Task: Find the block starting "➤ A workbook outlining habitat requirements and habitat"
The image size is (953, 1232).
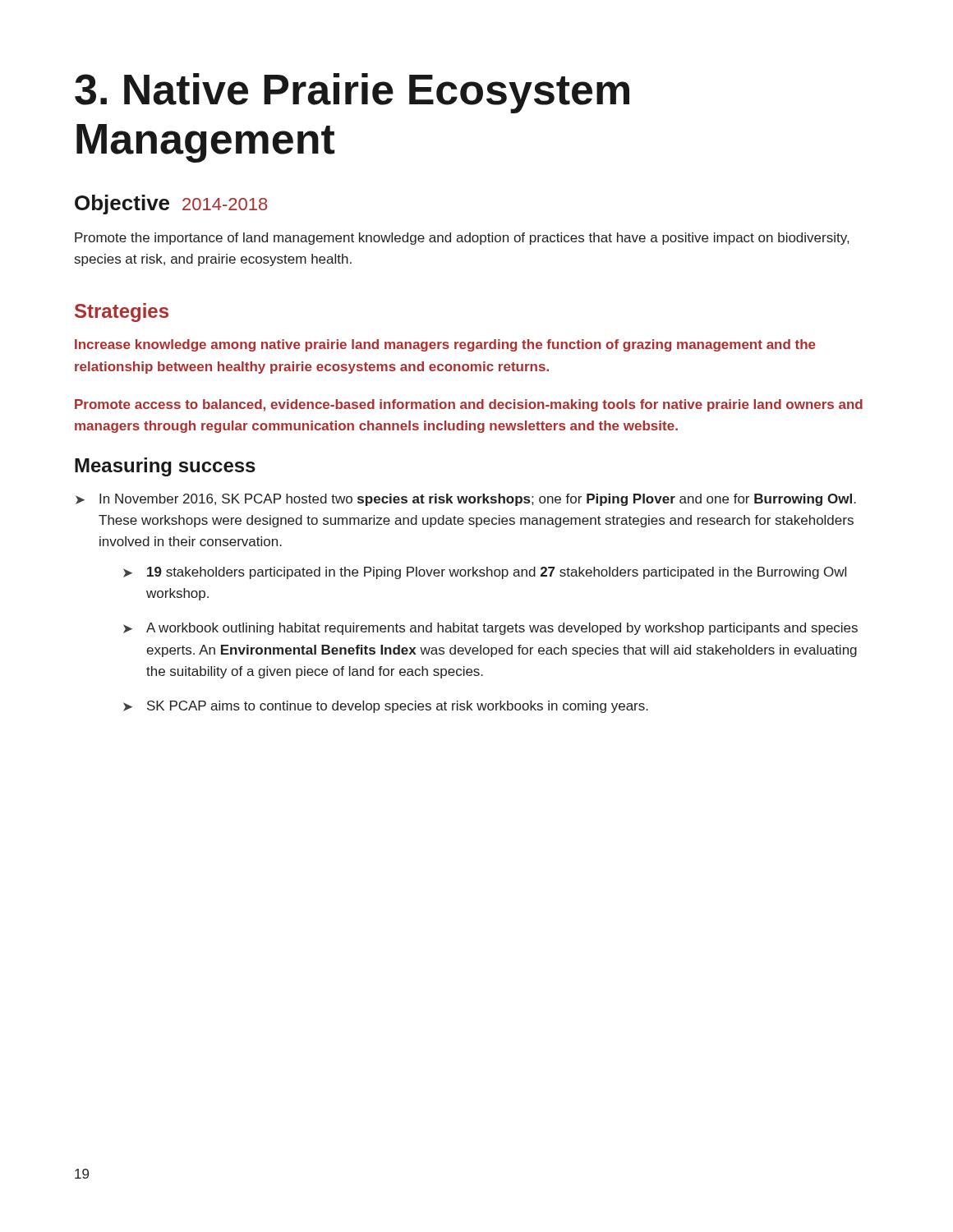Action: [x=500, y=650]
